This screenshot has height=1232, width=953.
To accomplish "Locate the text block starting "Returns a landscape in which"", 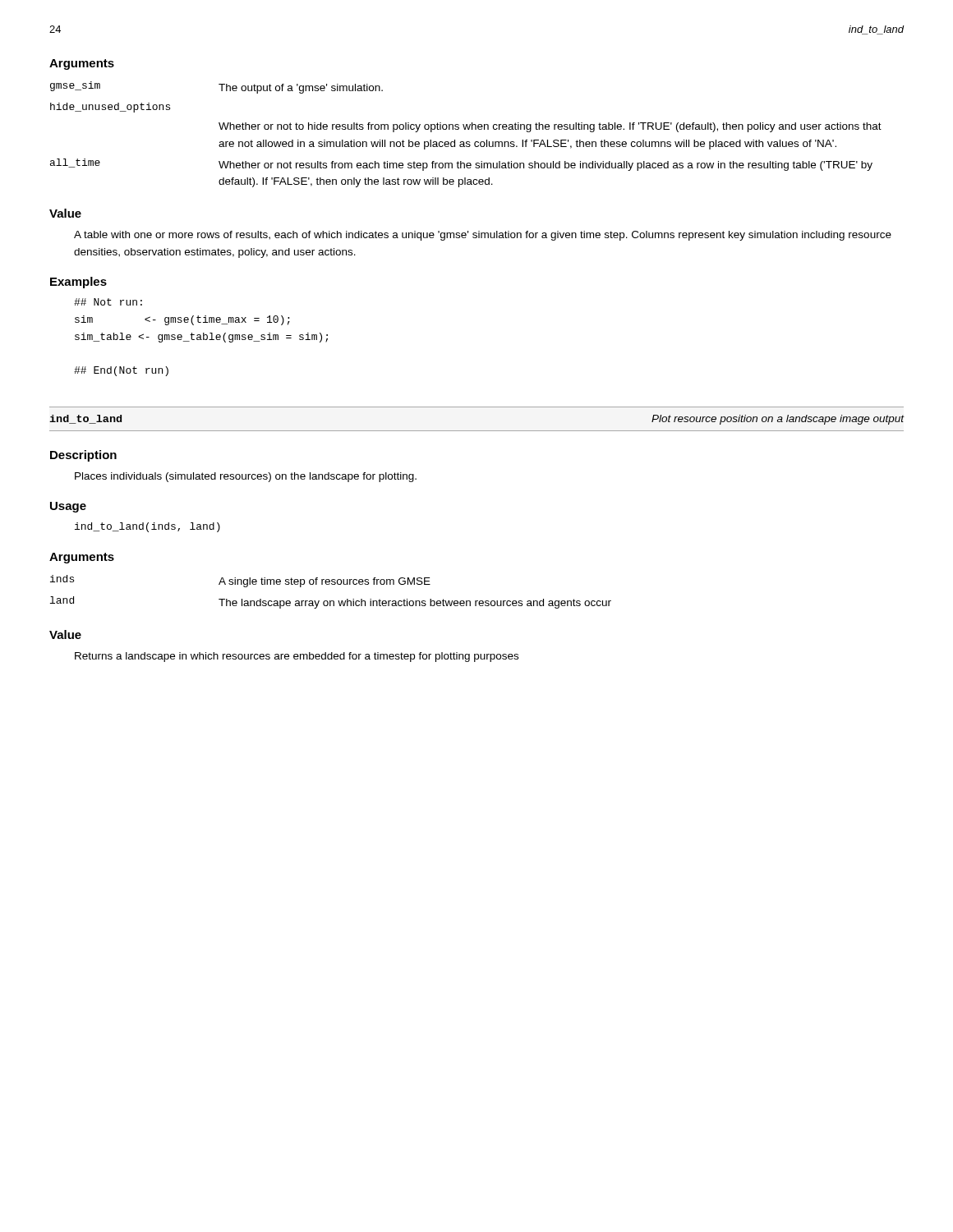I will click(x=297, y=656).
